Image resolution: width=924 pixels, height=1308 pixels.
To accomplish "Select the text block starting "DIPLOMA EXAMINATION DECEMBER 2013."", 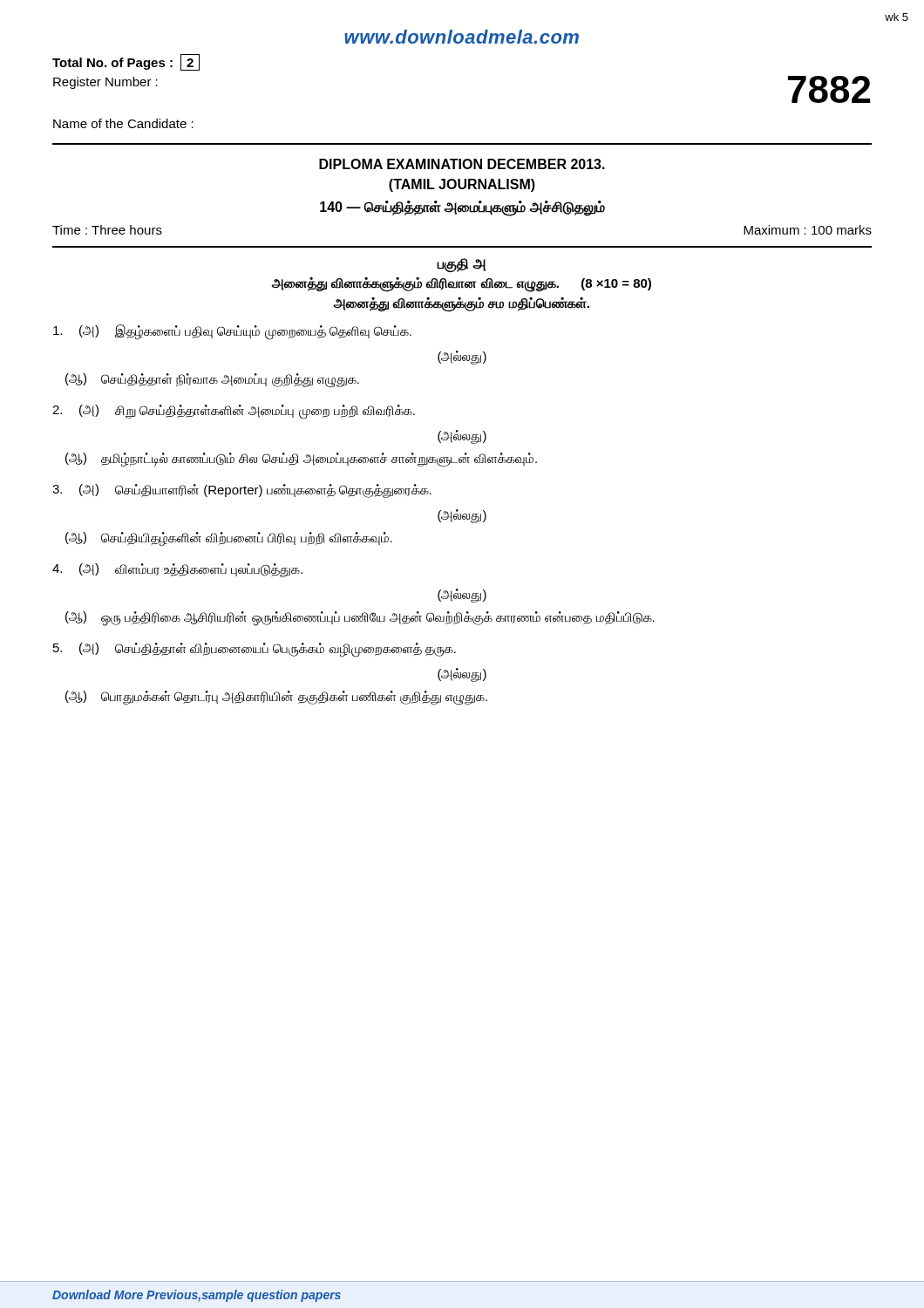I will 462,164.
